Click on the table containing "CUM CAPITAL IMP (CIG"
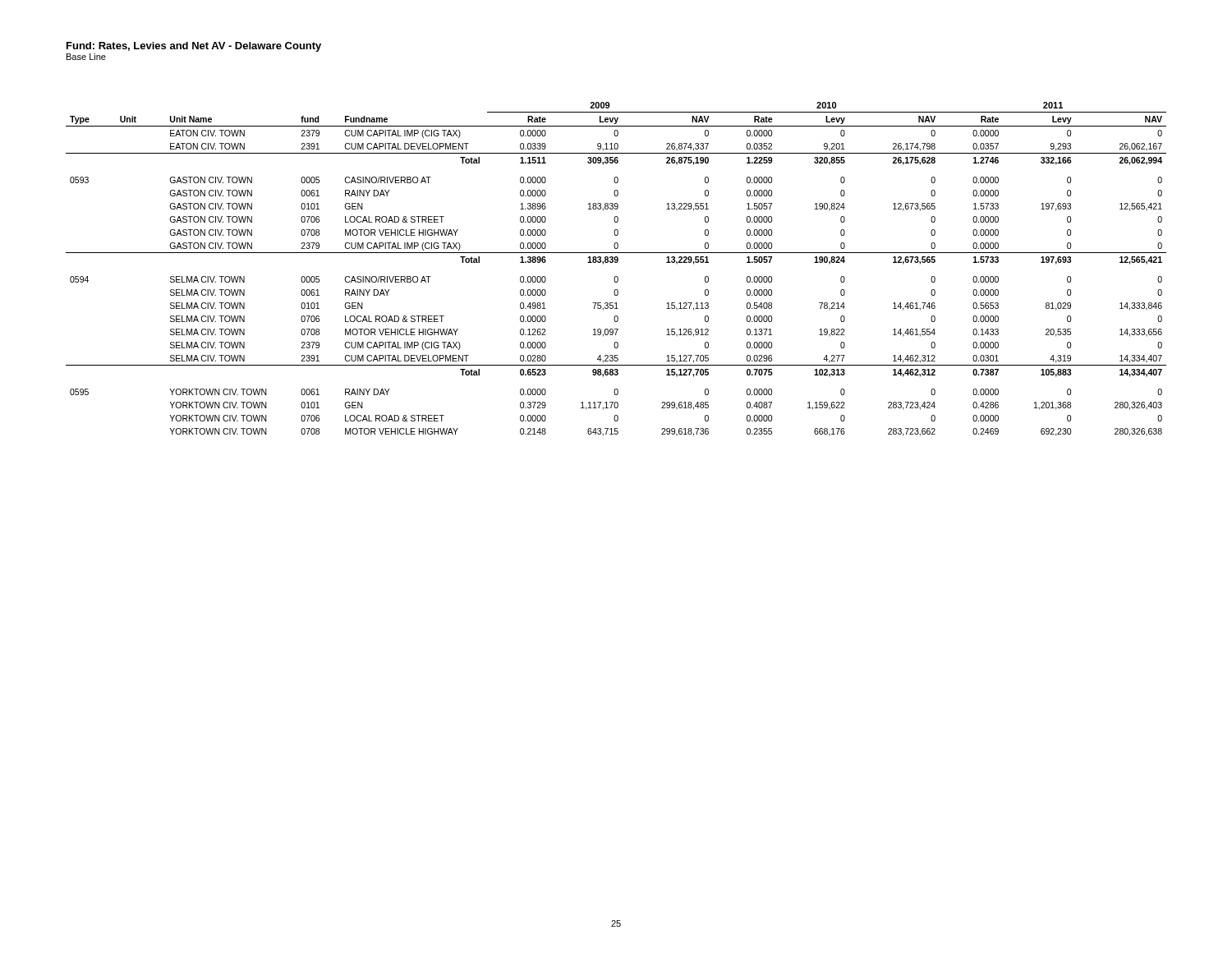Image resolution: width=1232 pixels, height=953 pixels. (616, 268)
